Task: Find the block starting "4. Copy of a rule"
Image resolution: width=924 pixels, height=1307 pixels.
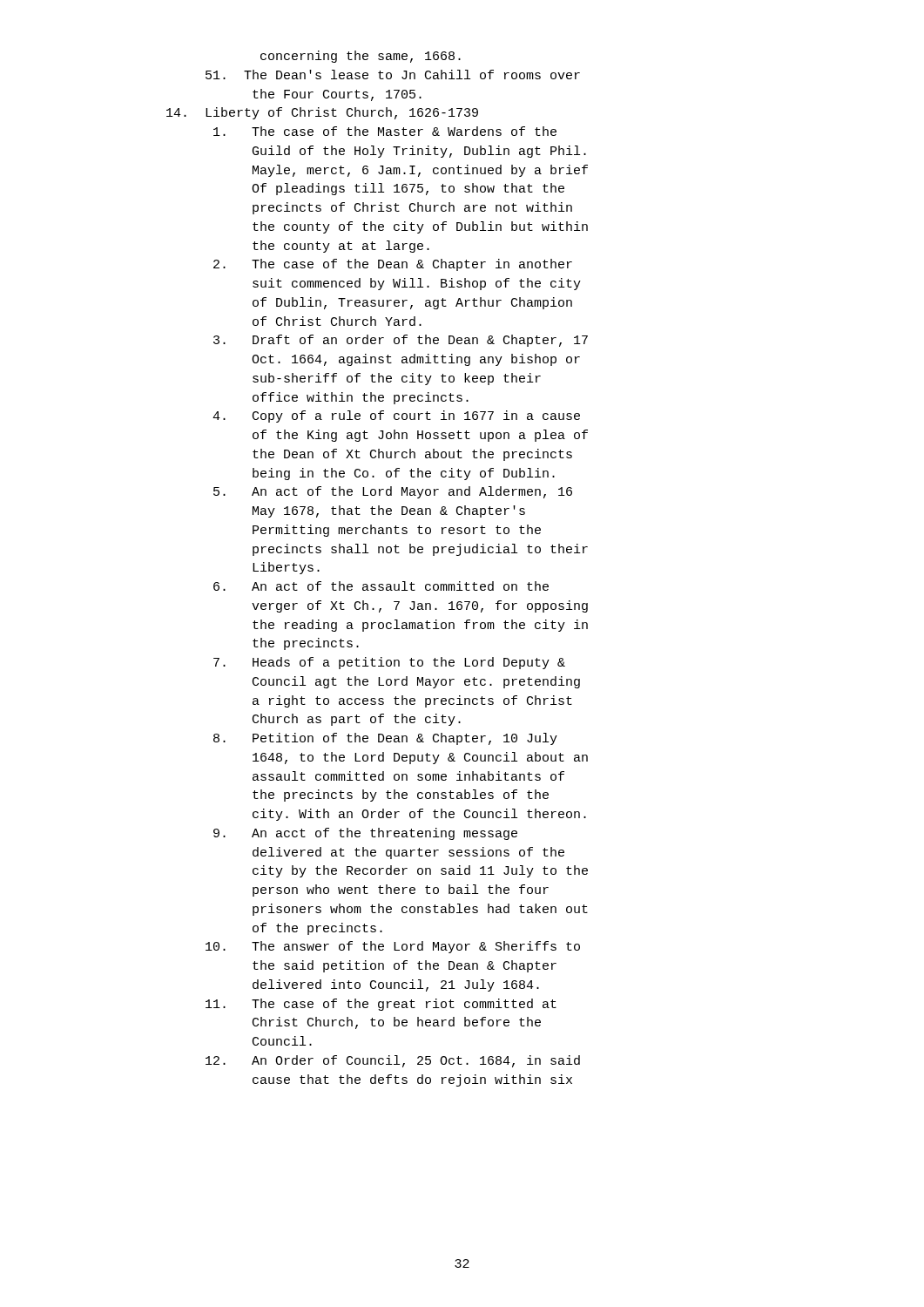Action: [377, 446]
